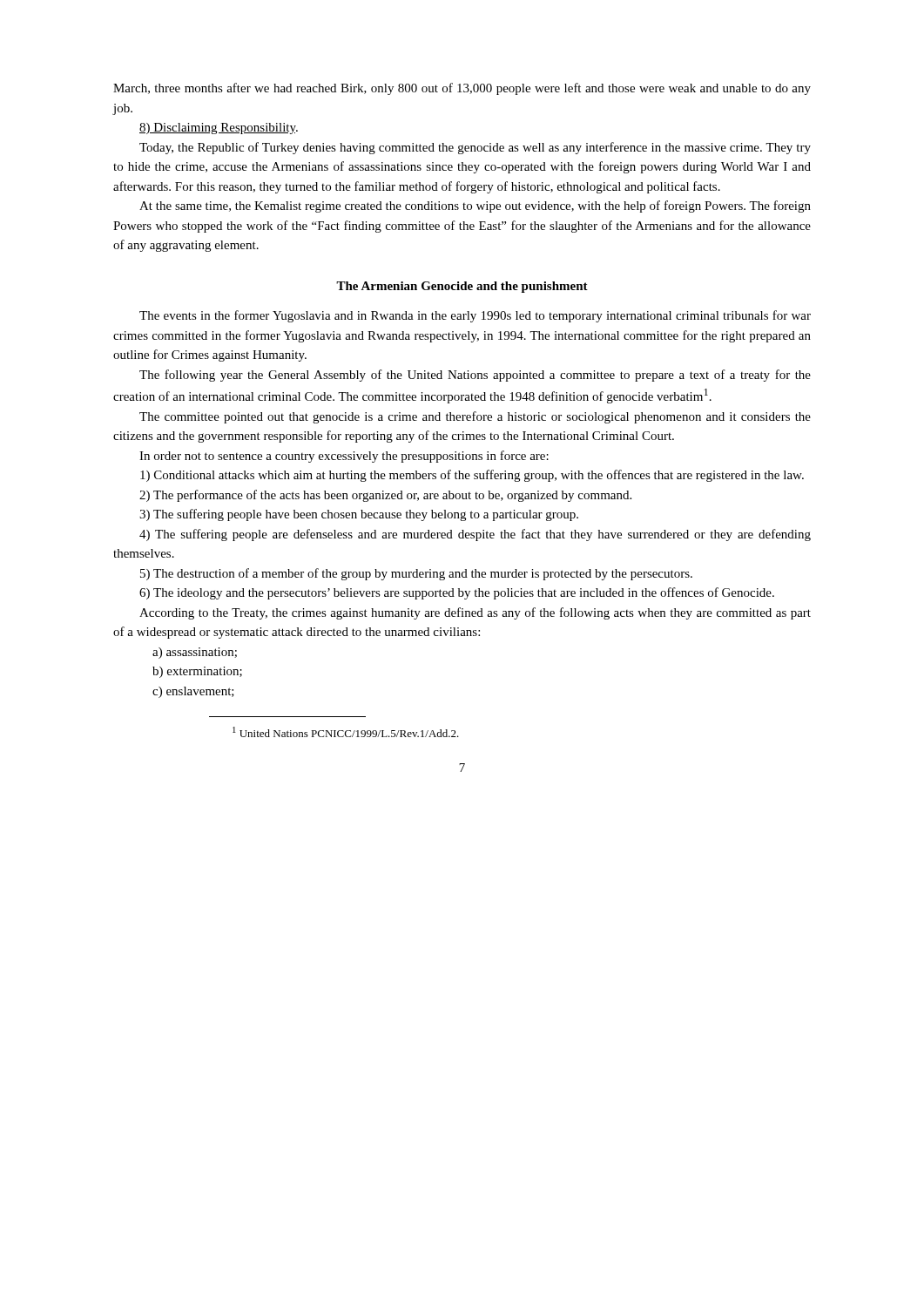
Task: Select the passage starting "At the same time, the Kemalist"
Action: 462,225
